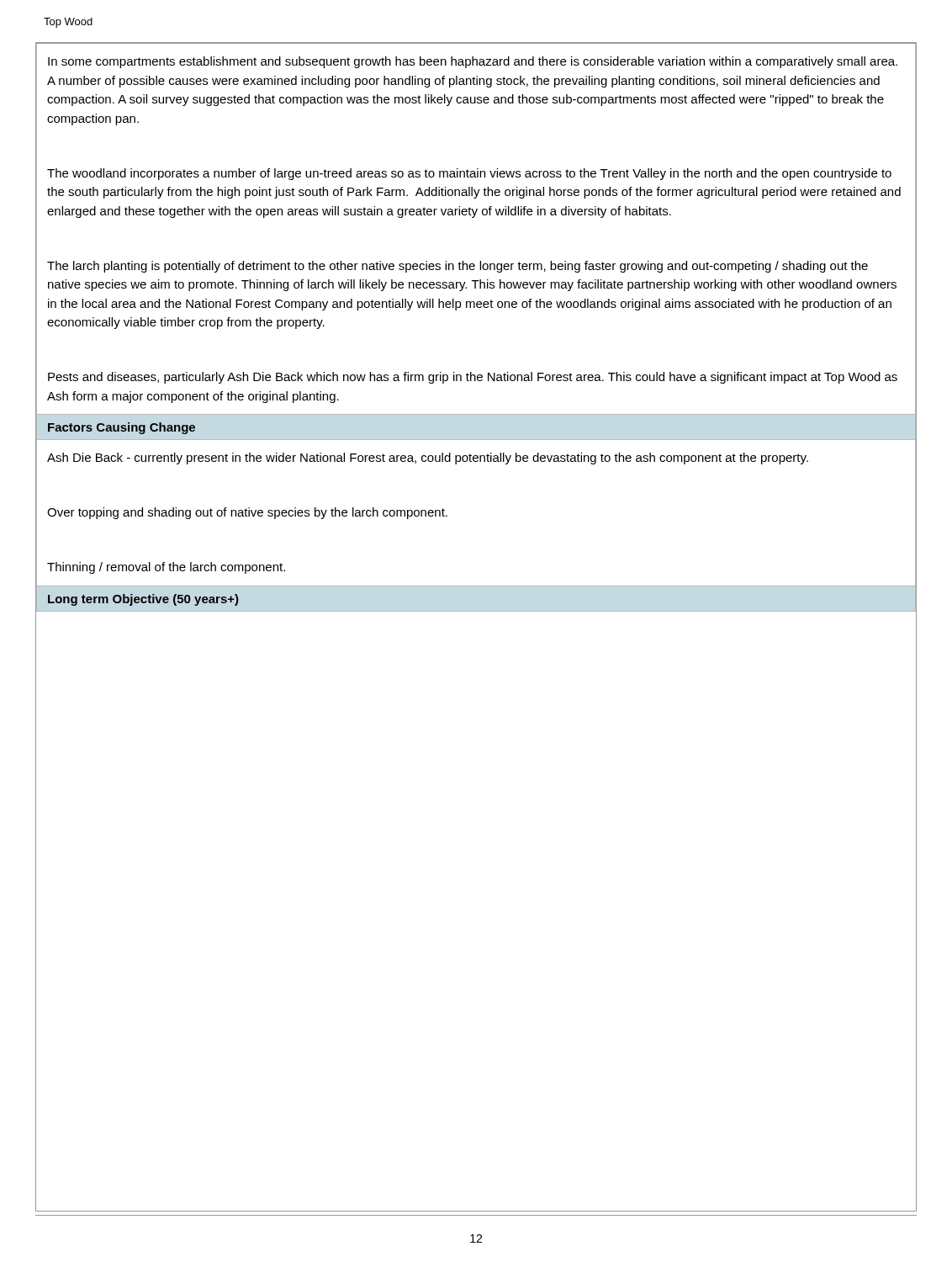
Task: Find the section header with the text "Long term Objective (50 years+)"
Action: tap(143, 598)
